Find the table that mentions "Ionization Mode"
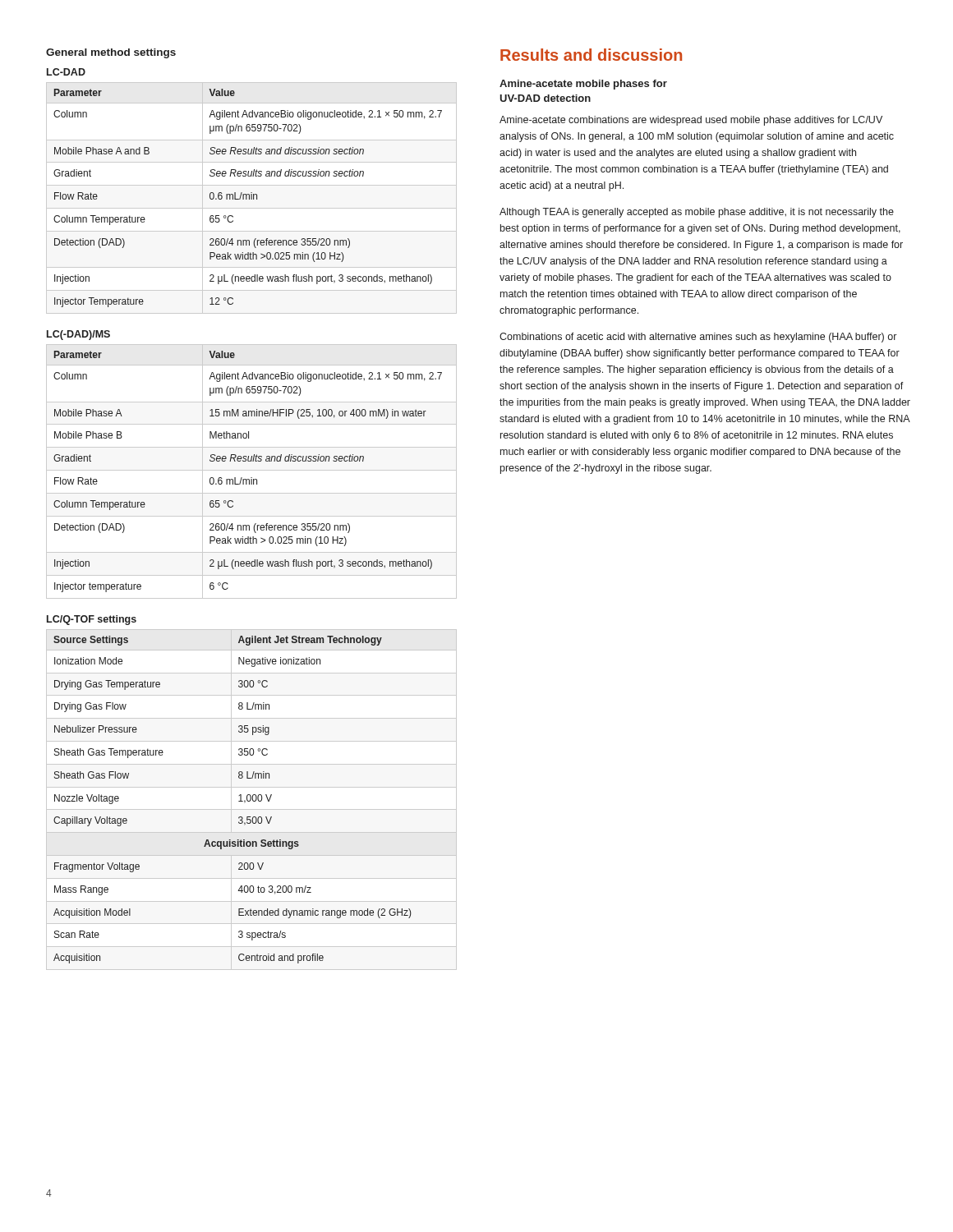 pos(251,799)
